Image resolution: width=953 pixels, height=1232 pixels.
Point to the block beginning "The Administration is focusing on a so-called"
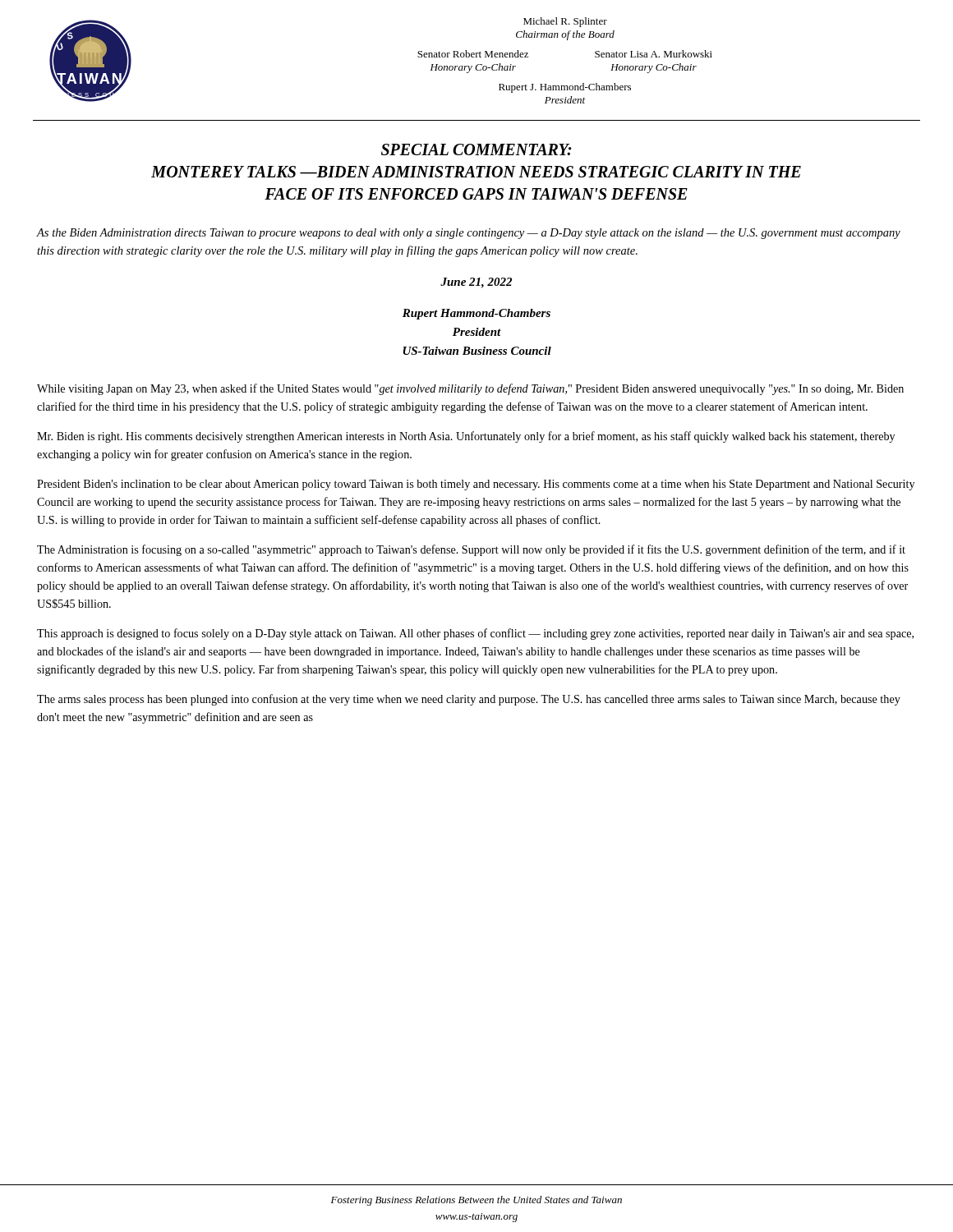[476, 576]
